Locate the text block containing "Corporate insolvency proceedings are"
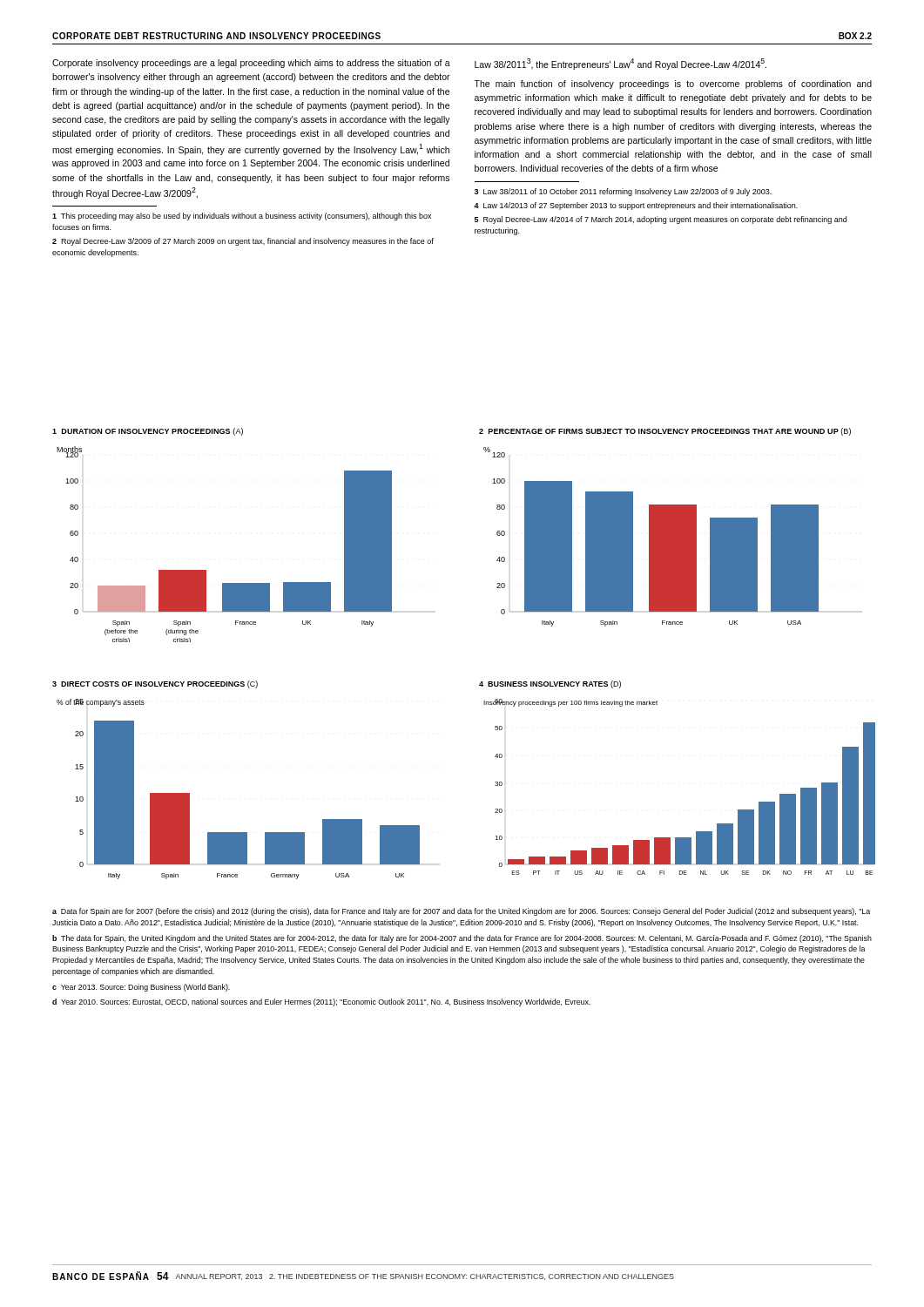The height and width of the screenshot is (1307, 924). pyautogui.click(x=251, y=128)
